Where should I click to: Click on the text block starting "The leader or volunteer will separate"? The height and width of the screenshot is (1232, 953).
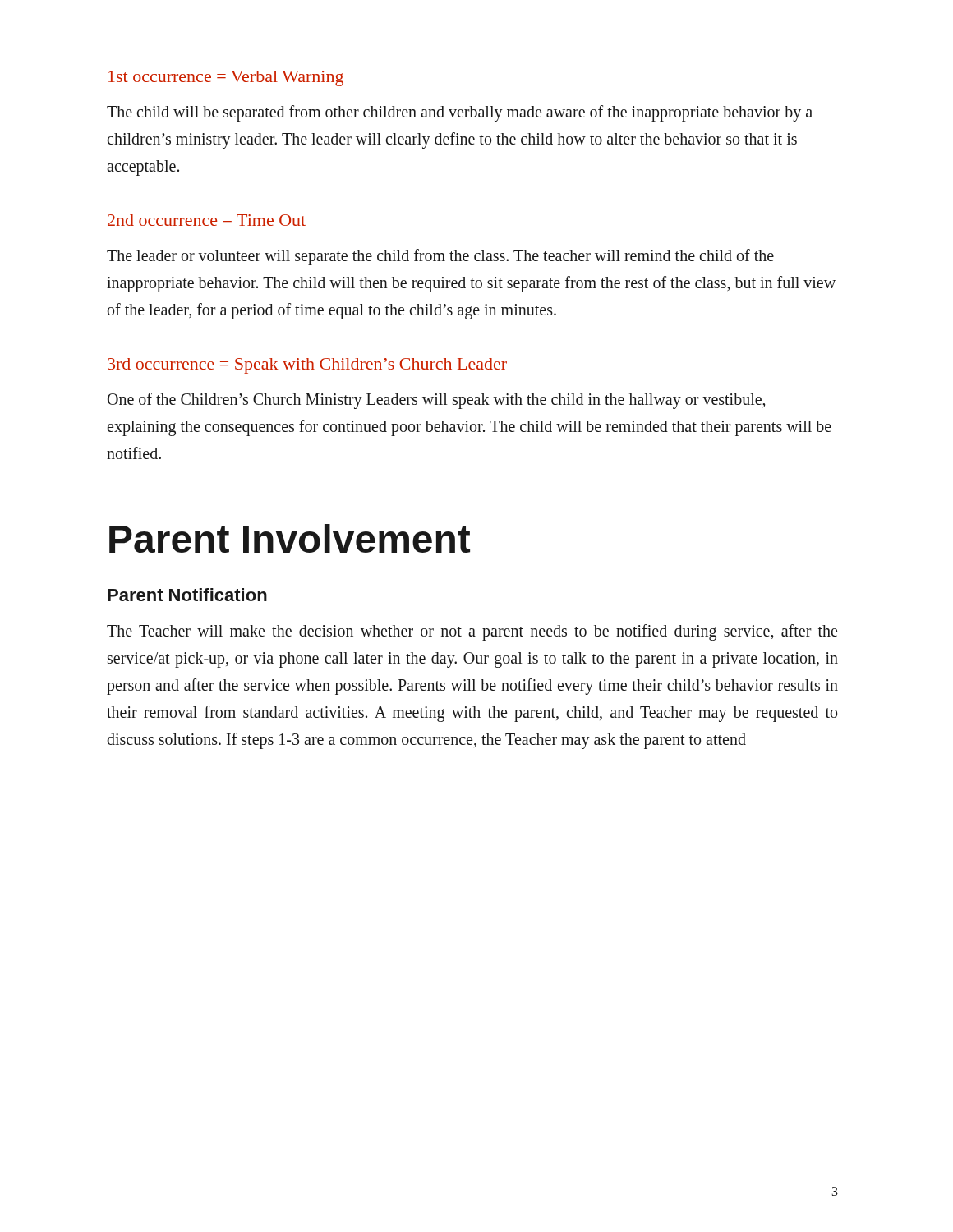(471, 283)
